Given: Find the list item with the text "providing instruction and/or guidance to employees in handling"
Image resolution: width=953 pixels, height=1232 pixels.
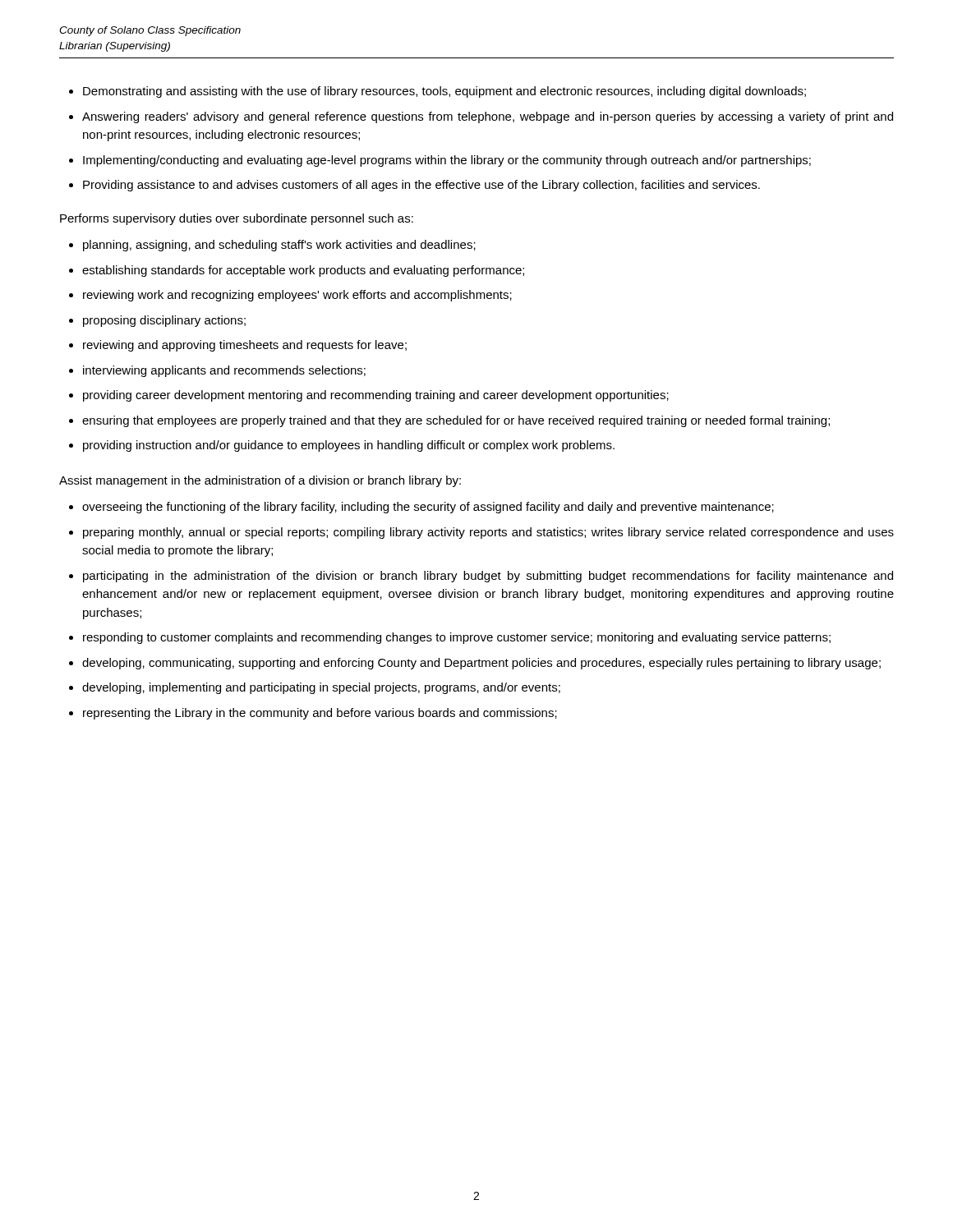Looking at the screenshot, I should tap(349, 445).
